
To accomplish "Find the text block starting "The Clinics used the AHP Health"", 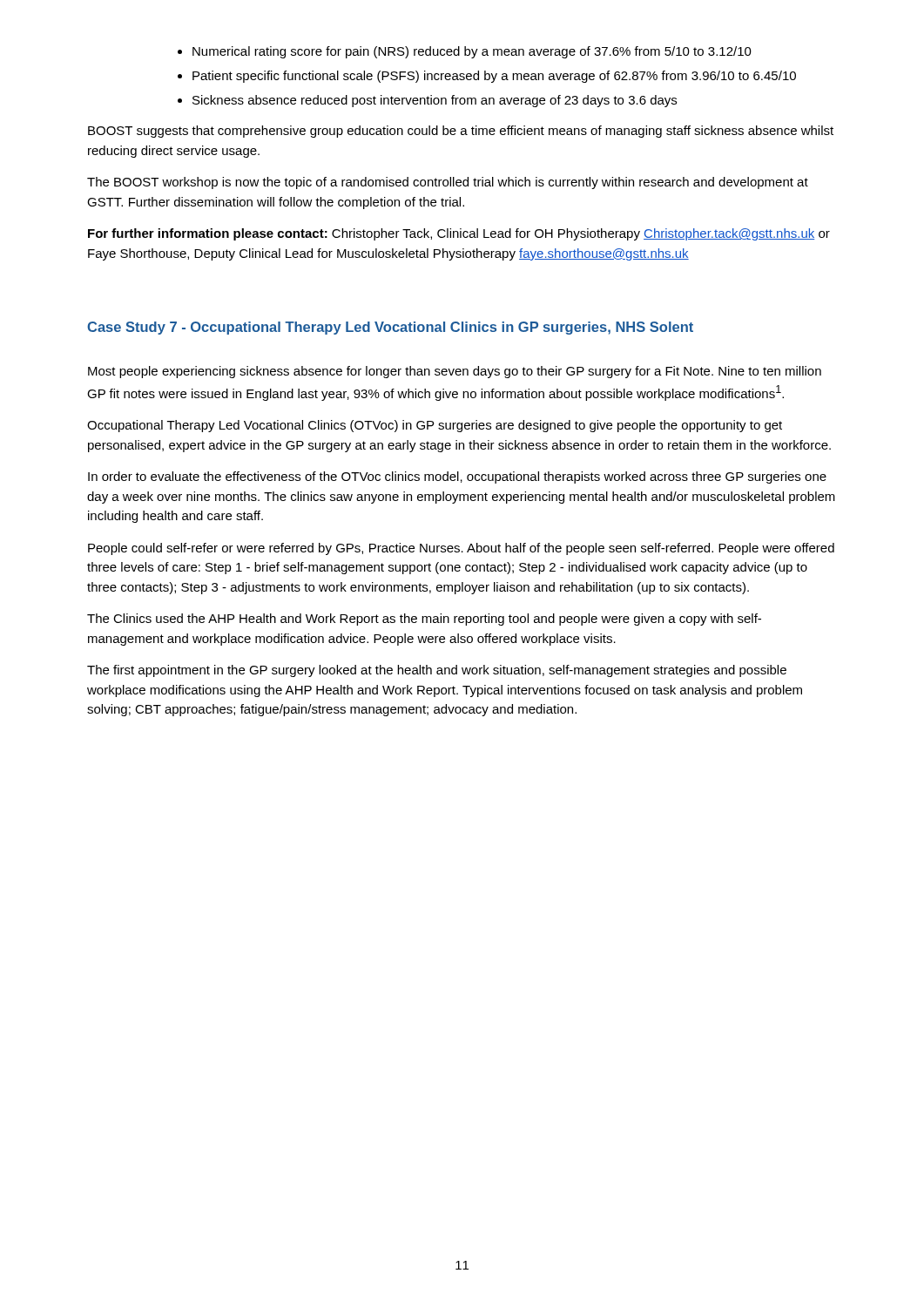I will click(x=425, y=628).
